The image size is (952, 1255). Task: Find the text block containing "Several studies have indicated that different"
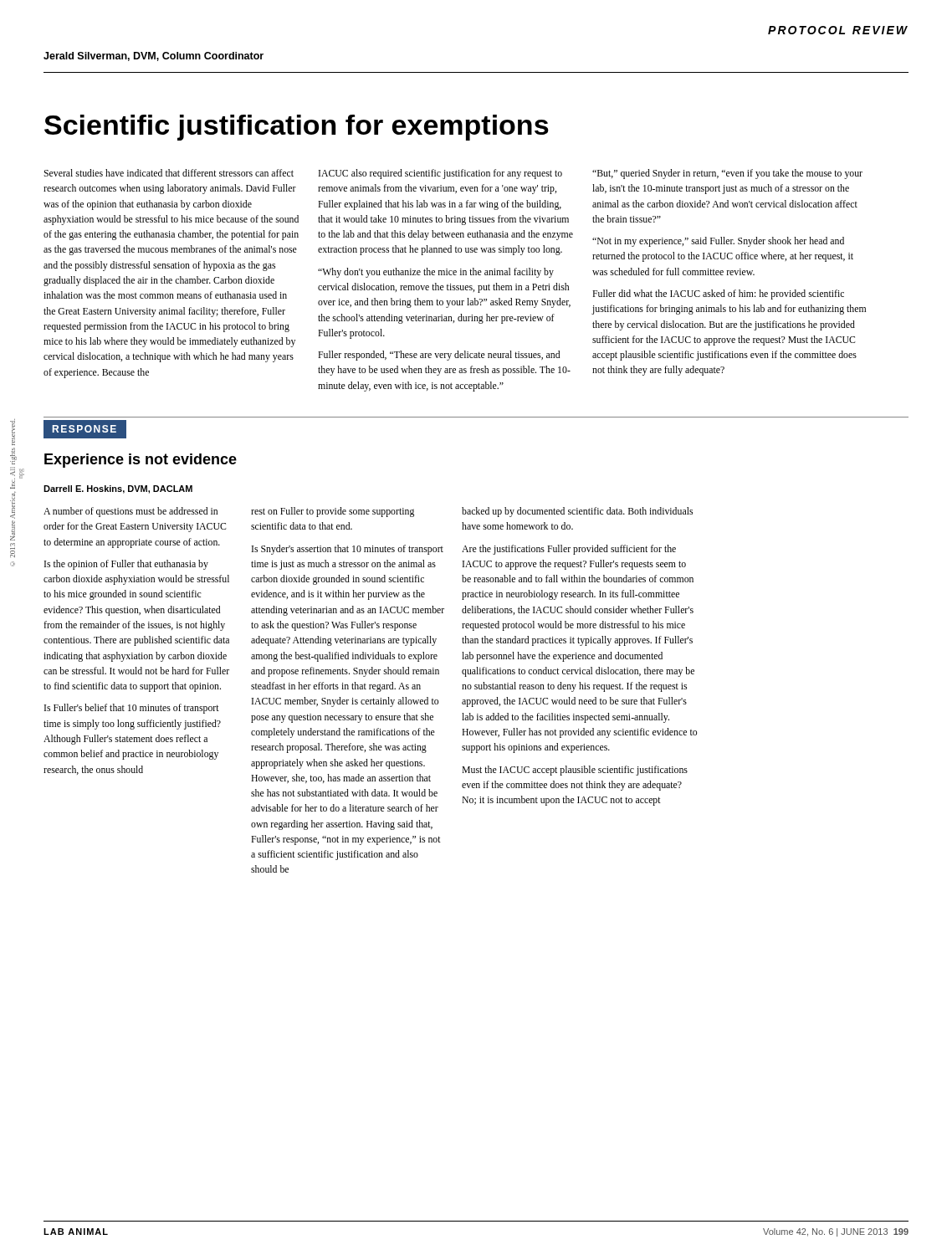[x=172, y=273]
